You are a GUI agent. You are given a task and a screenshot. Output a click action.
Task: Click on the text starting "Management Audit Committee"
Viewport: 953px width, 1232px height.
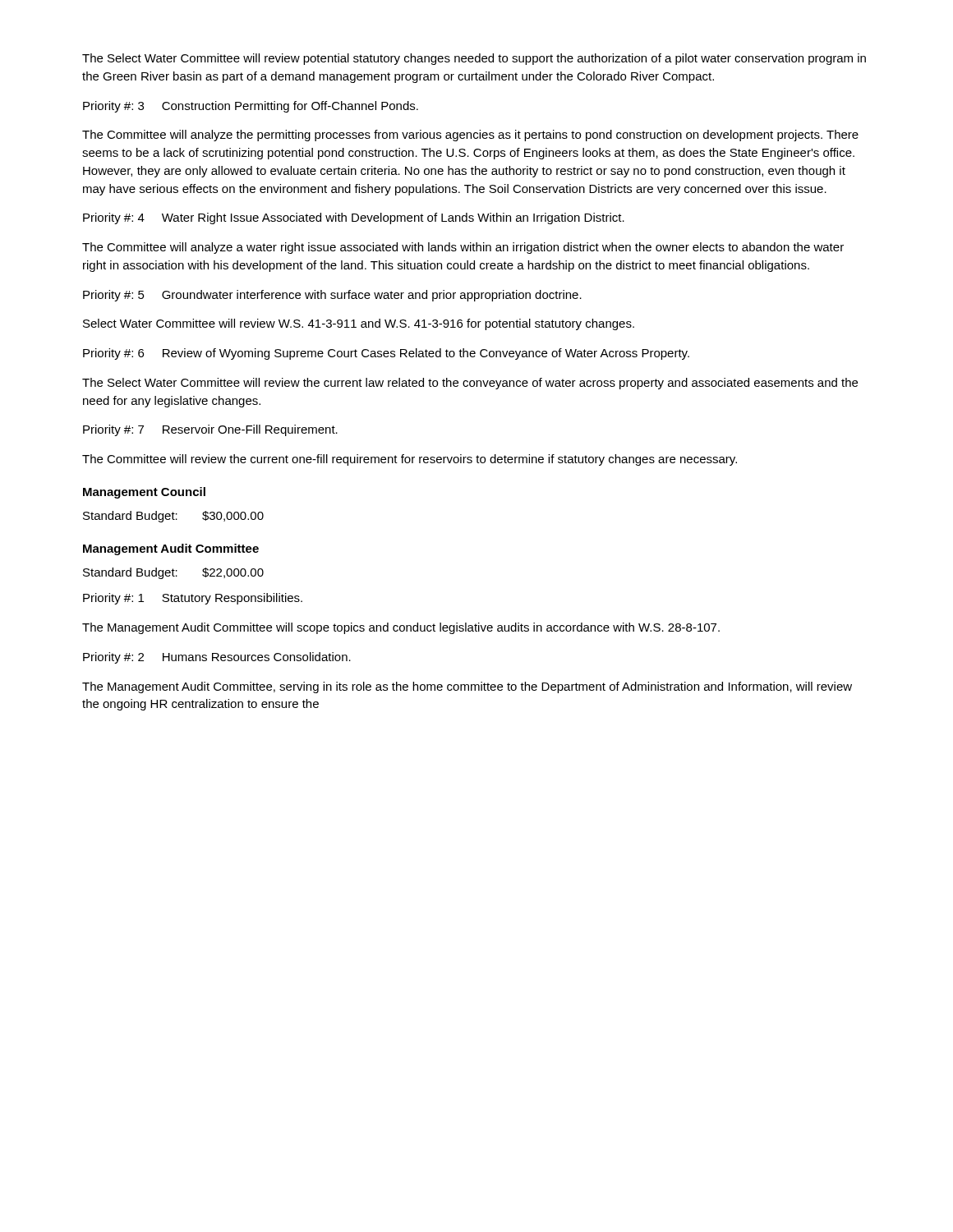[171, 548]
